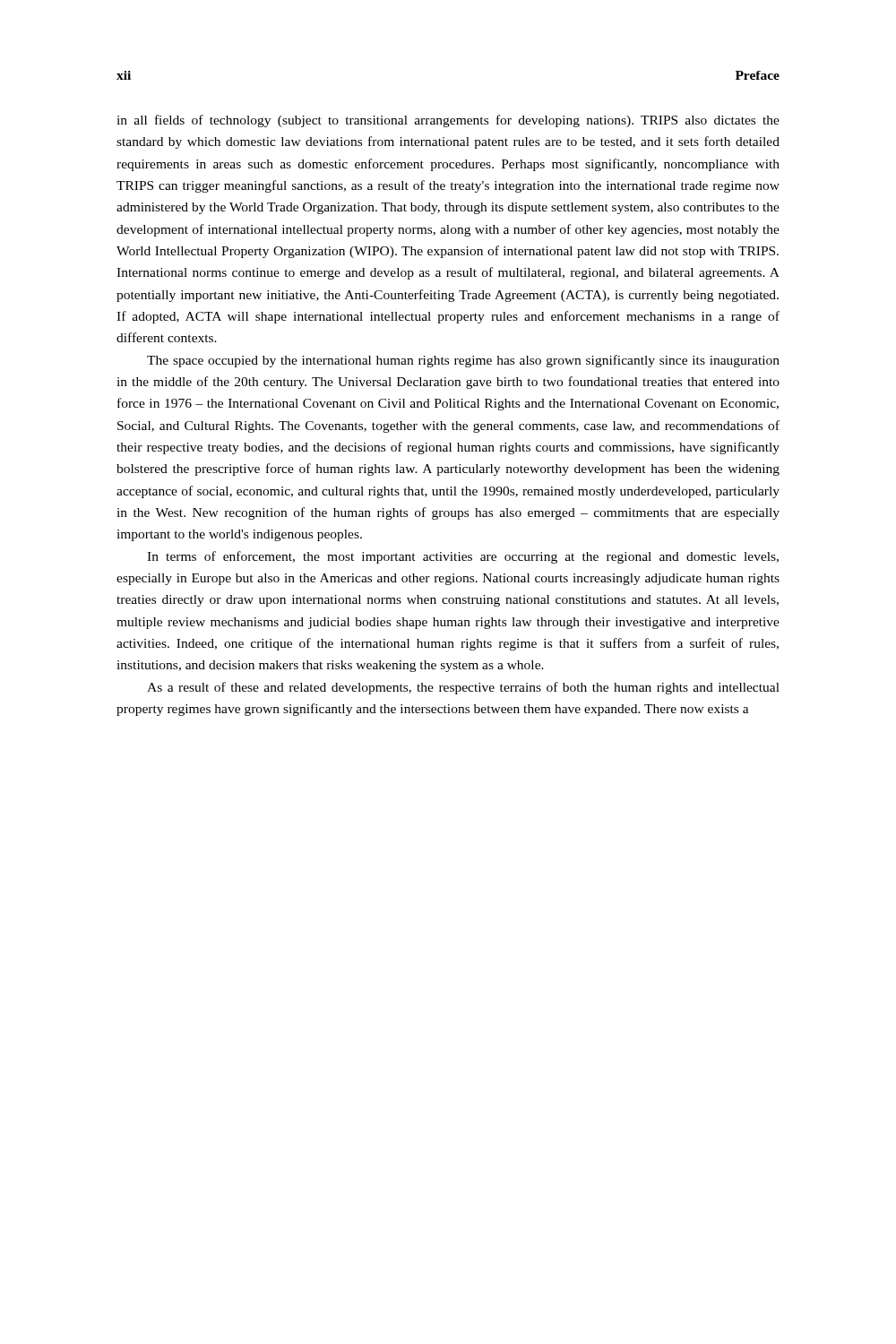
Task: Click the passage that begins "The space occupied by the international"
Action: 448,447
